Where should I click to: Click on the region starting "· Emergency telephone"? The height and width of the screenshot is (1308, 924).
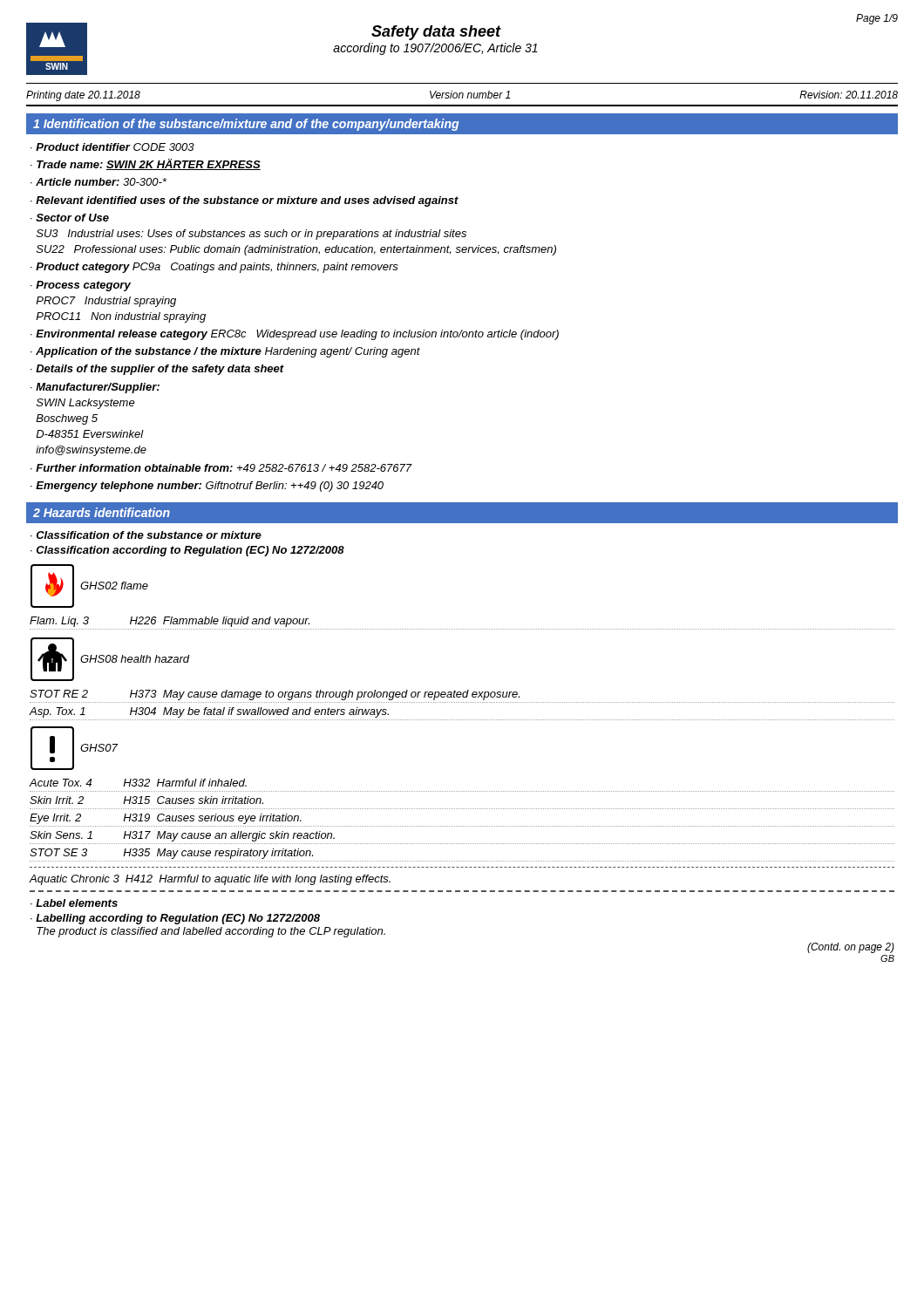(207, 485)
